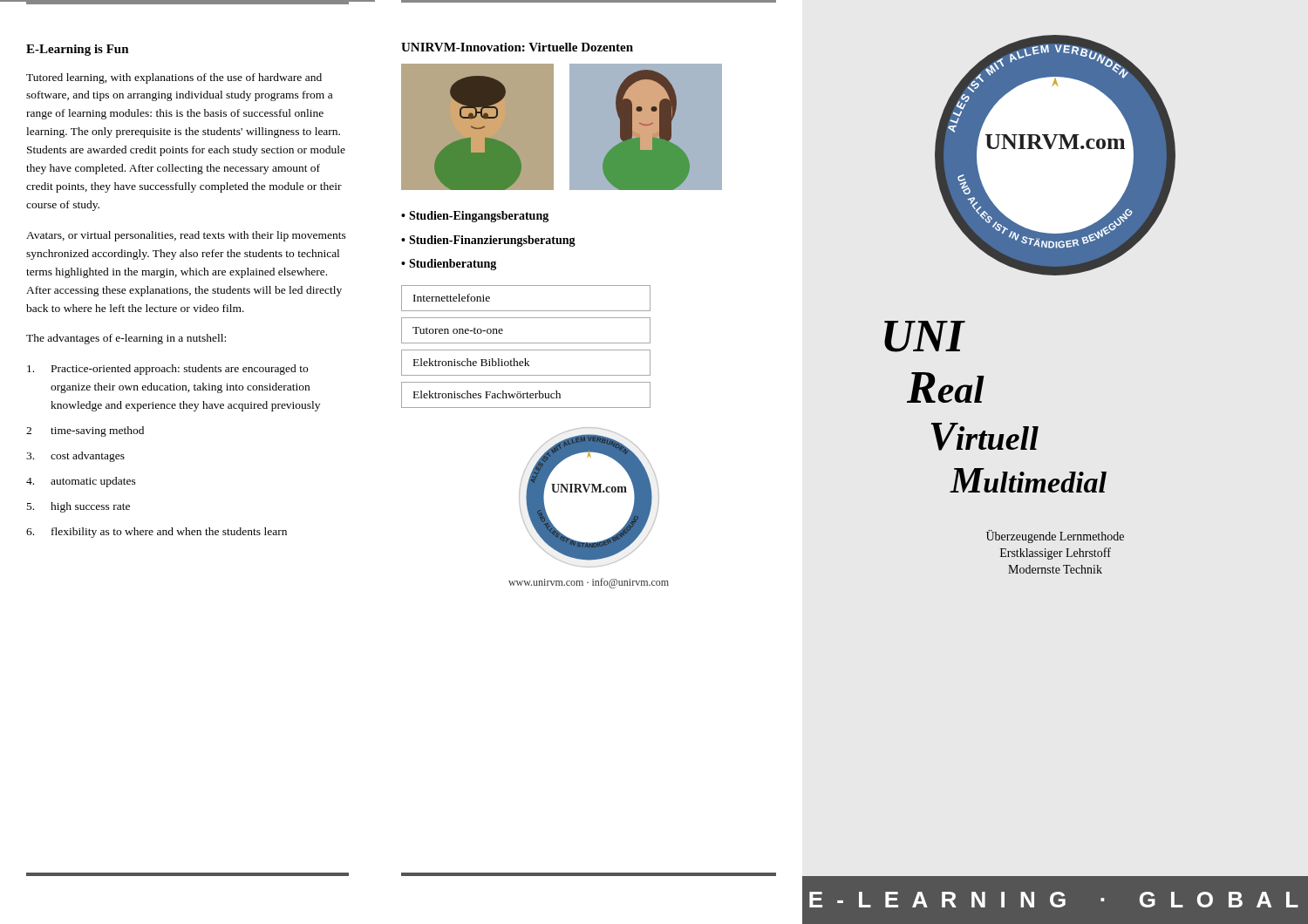Locate the text "E-Learning is Fun"
Viewport: 1308px width, 924px height.
(78, 50)
